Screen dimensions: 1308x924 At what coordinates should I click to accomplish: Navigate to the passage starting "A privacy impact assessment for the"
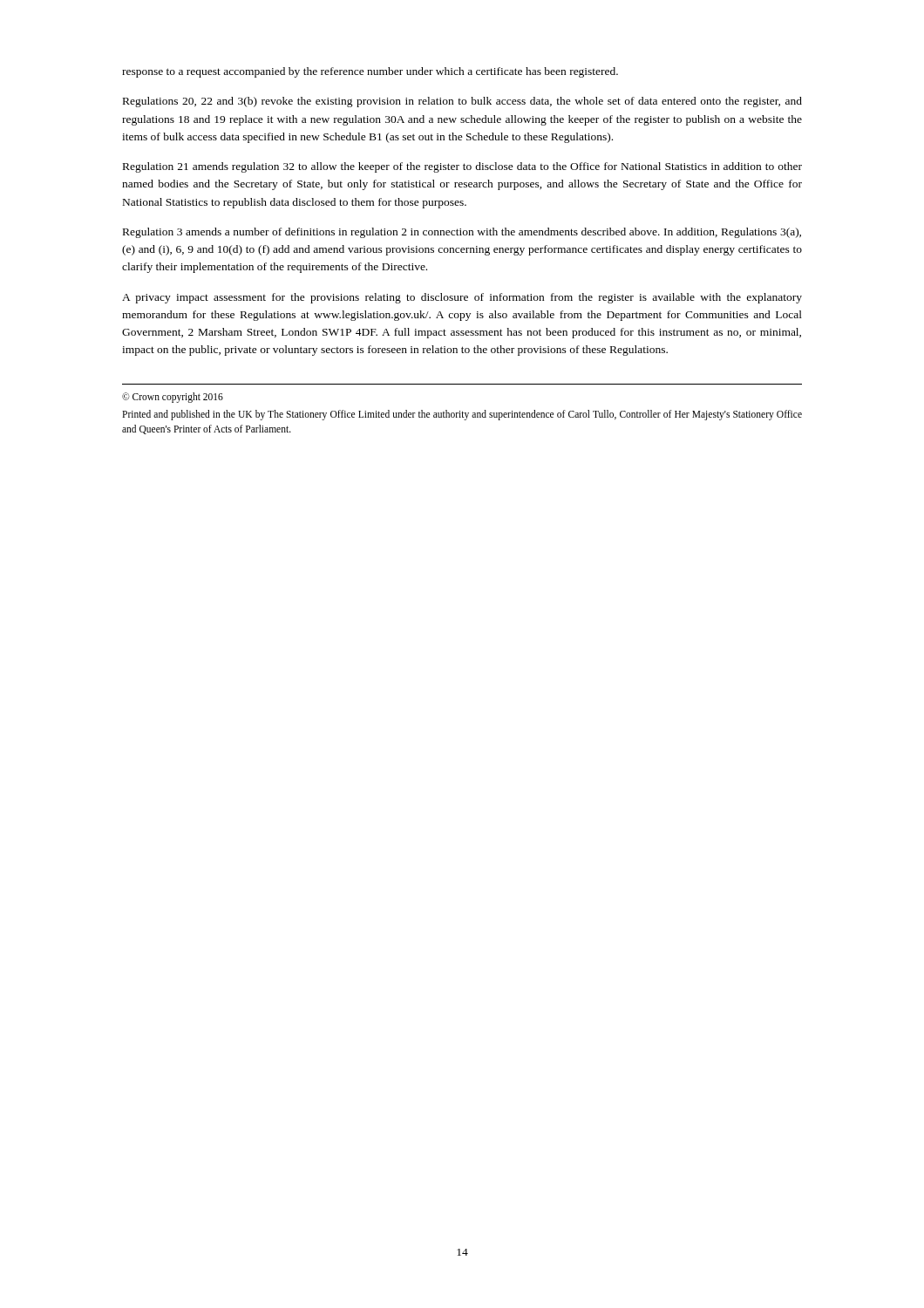tap(462, 323)
